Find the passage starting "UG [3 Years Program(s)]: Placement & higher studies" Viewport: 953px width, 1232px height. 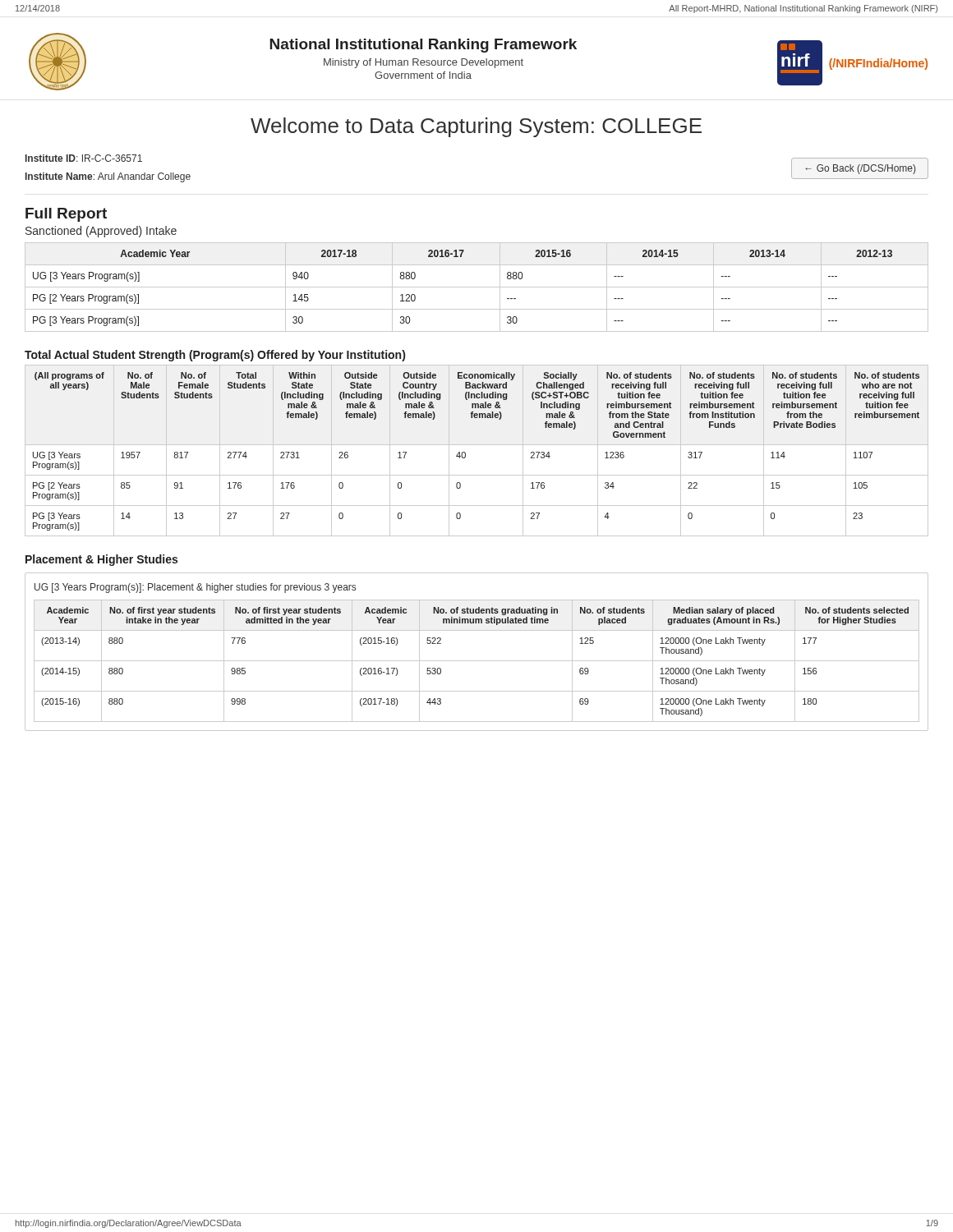pyautogui.click(x=195, y=587)
